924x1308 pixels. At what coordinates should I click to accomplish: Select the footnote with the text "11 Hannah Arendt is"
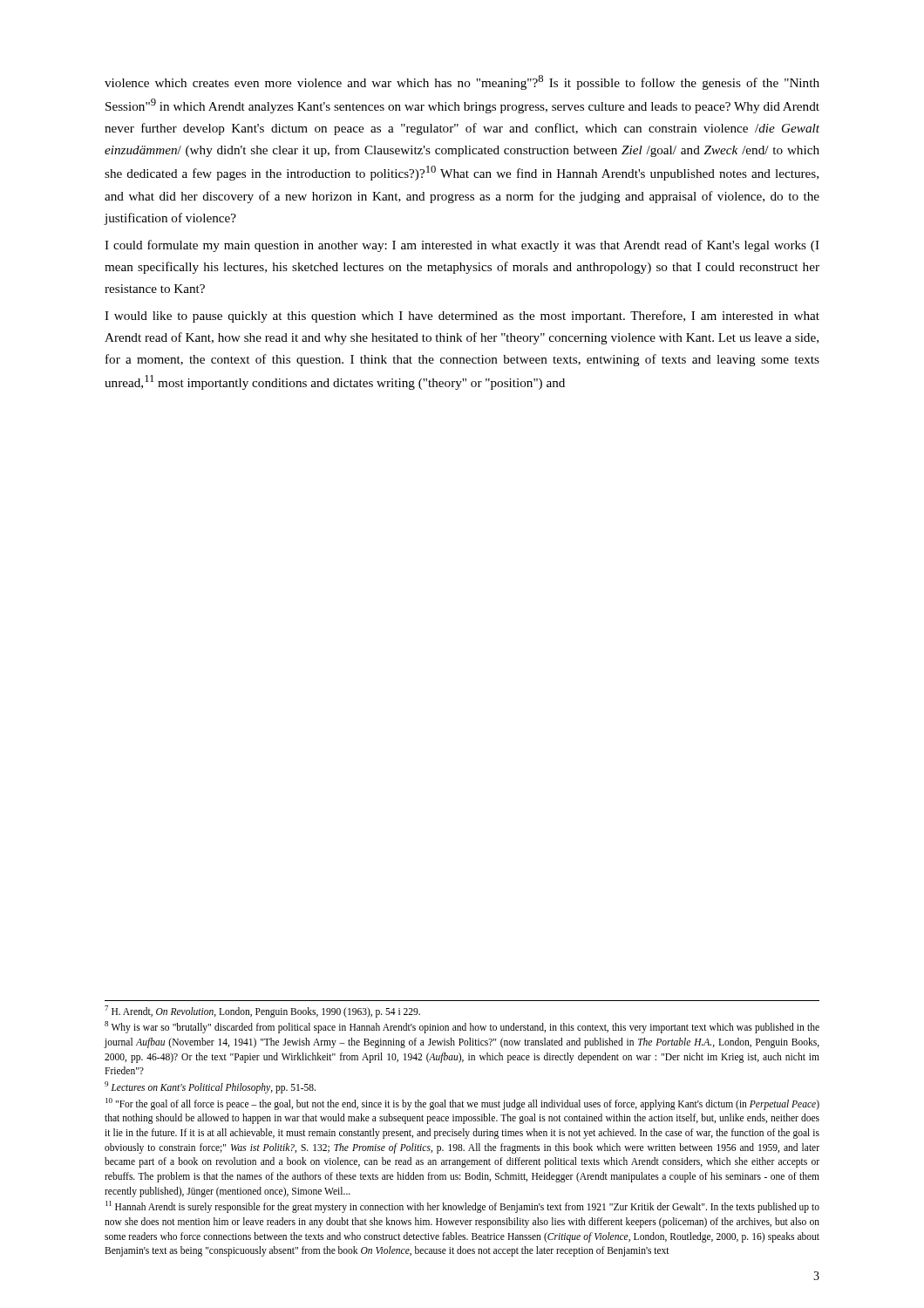462,1228
